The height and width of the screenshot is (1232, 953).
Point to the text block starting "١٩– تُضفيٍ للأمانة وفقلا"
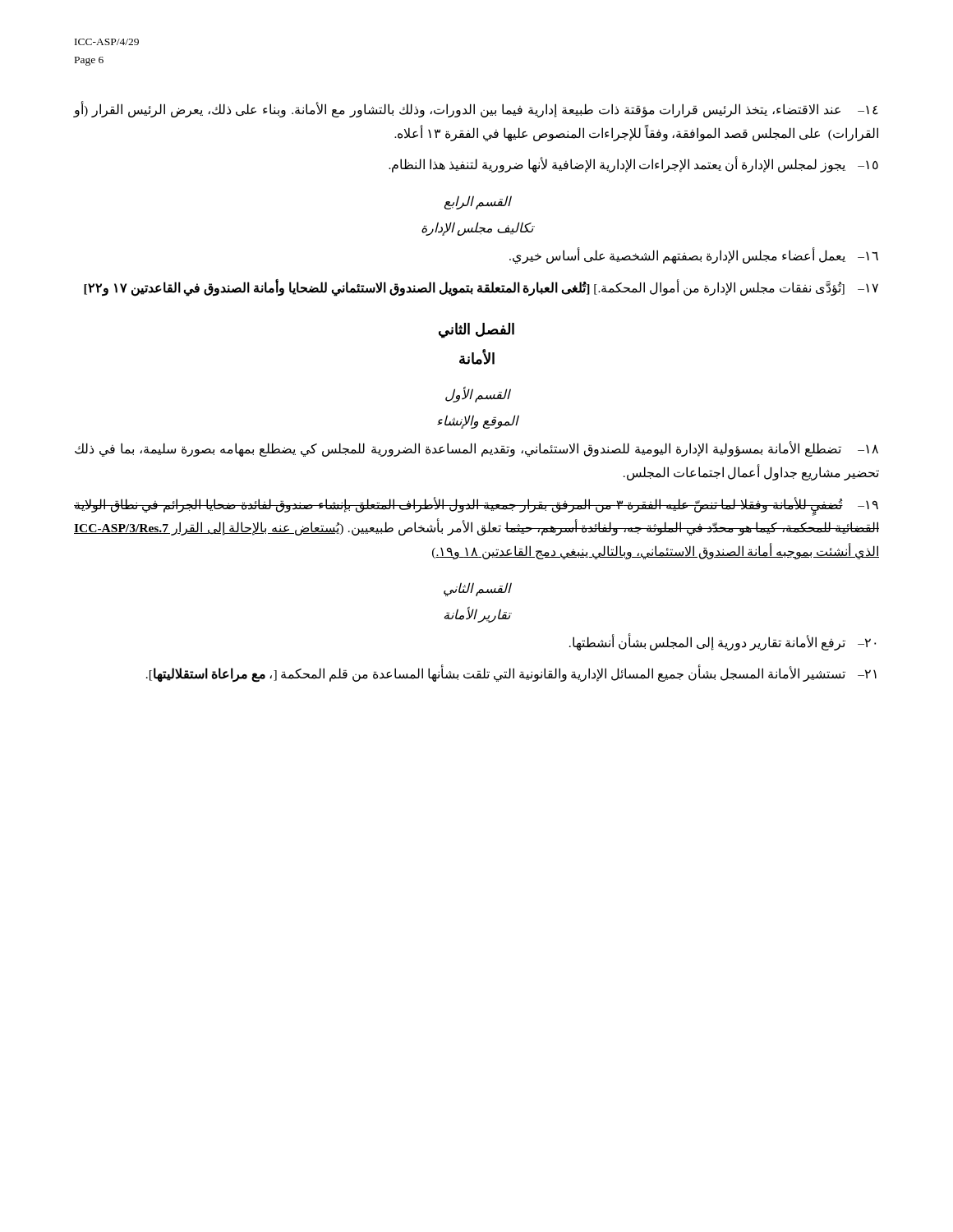click(x=476, y=528)
